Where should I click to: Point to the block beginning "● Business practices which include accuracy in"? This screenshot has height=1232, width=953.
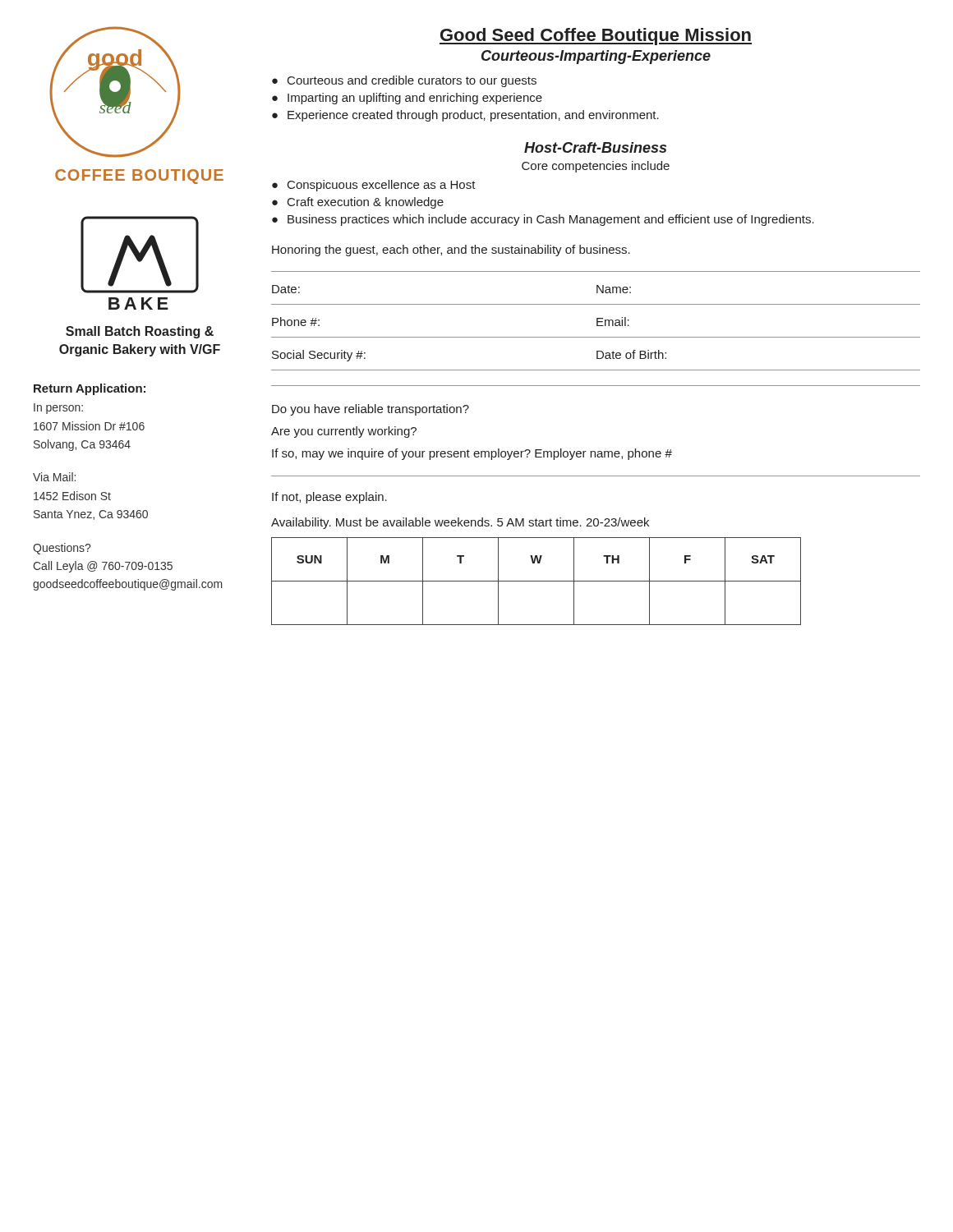point(543,219)
